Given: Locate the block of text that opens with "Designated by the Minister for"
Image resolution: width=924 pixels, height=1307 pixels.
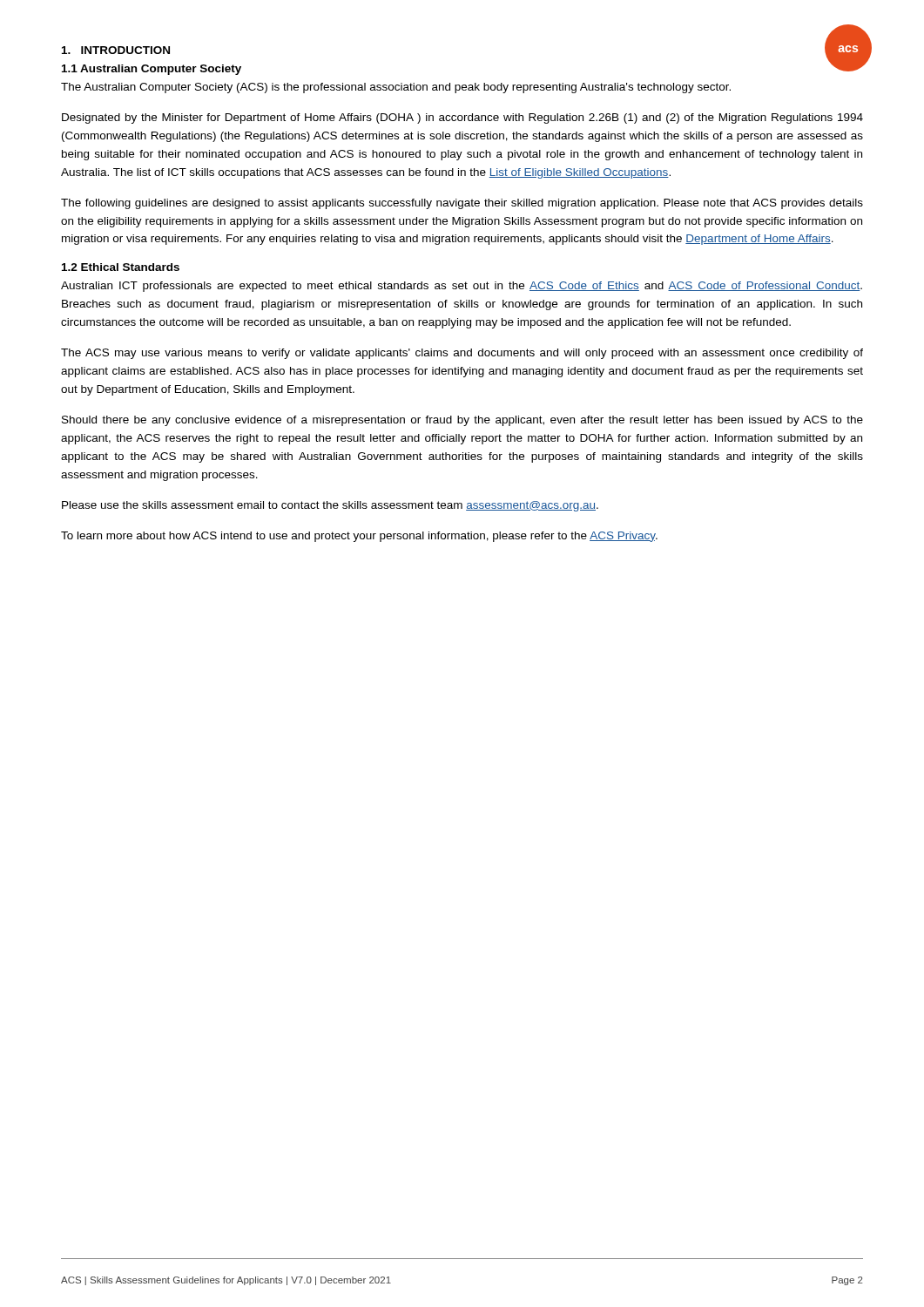Looking at the screenshot, I should click(x=462, y=144).
